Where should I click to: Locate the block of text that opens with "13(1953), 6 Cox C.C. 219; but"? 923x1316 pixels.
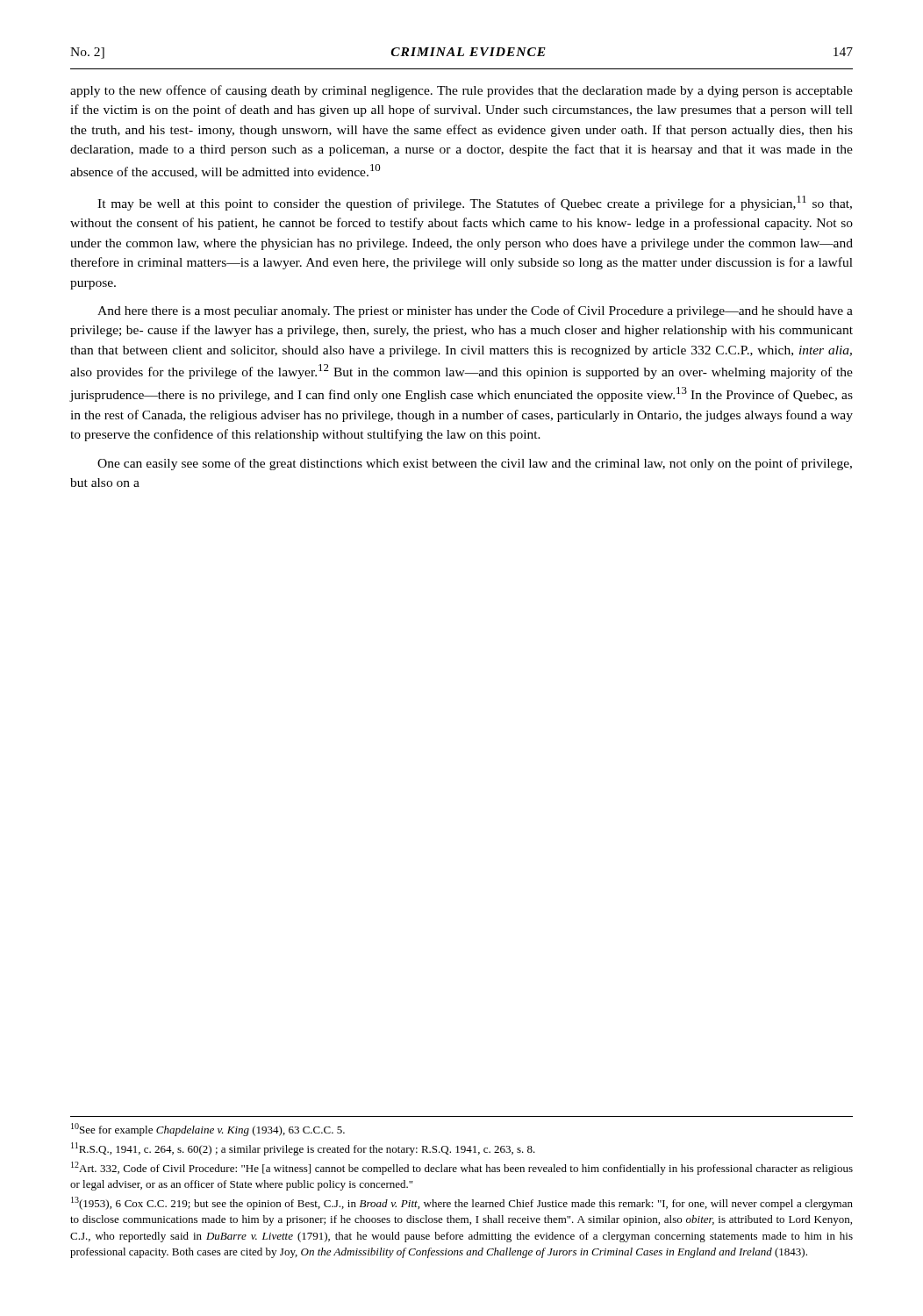pos(462,1227)
